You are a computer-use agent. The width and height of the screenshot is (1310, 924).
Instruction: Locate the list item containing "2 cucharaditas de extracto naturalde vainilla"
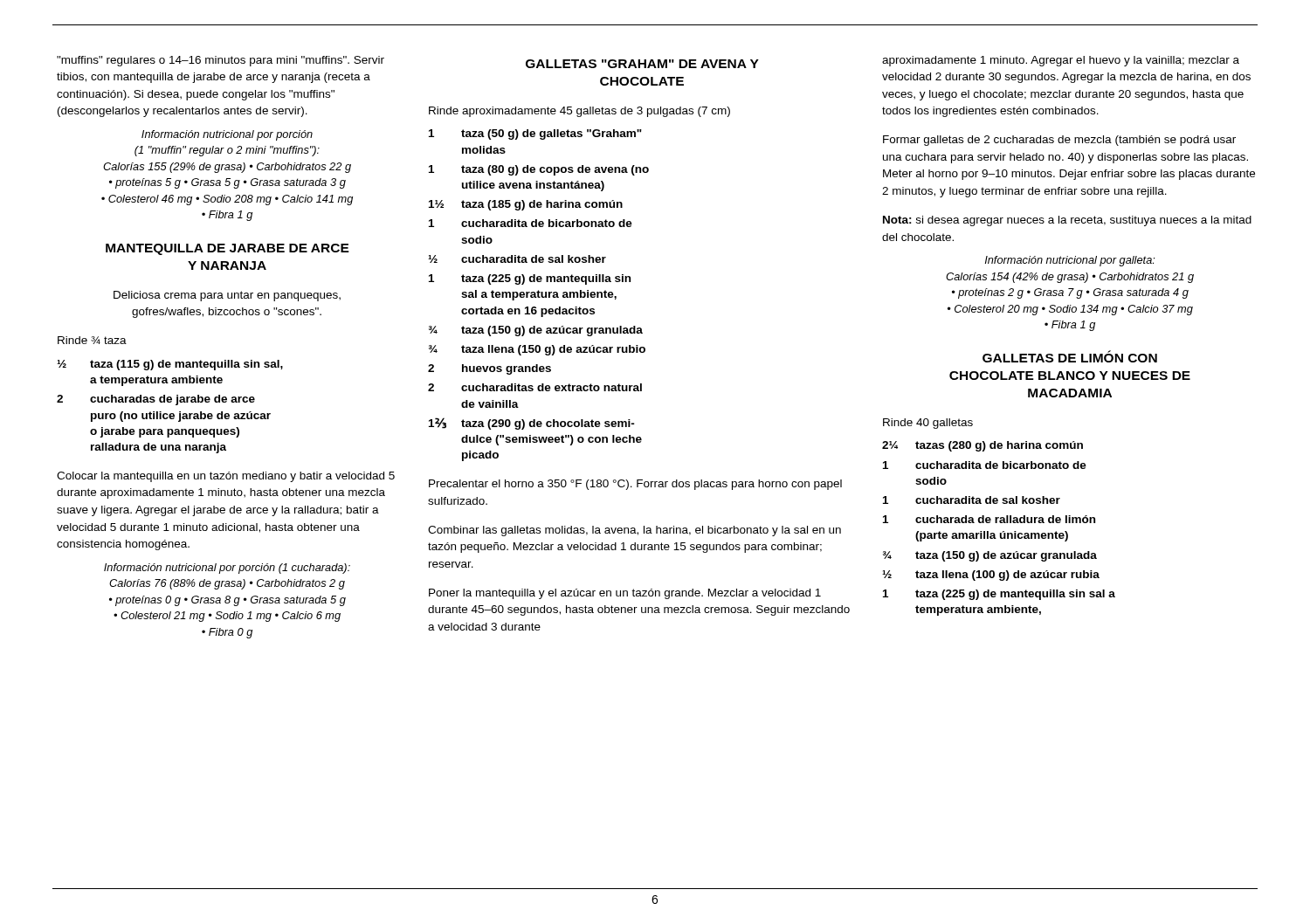(535, 396)
